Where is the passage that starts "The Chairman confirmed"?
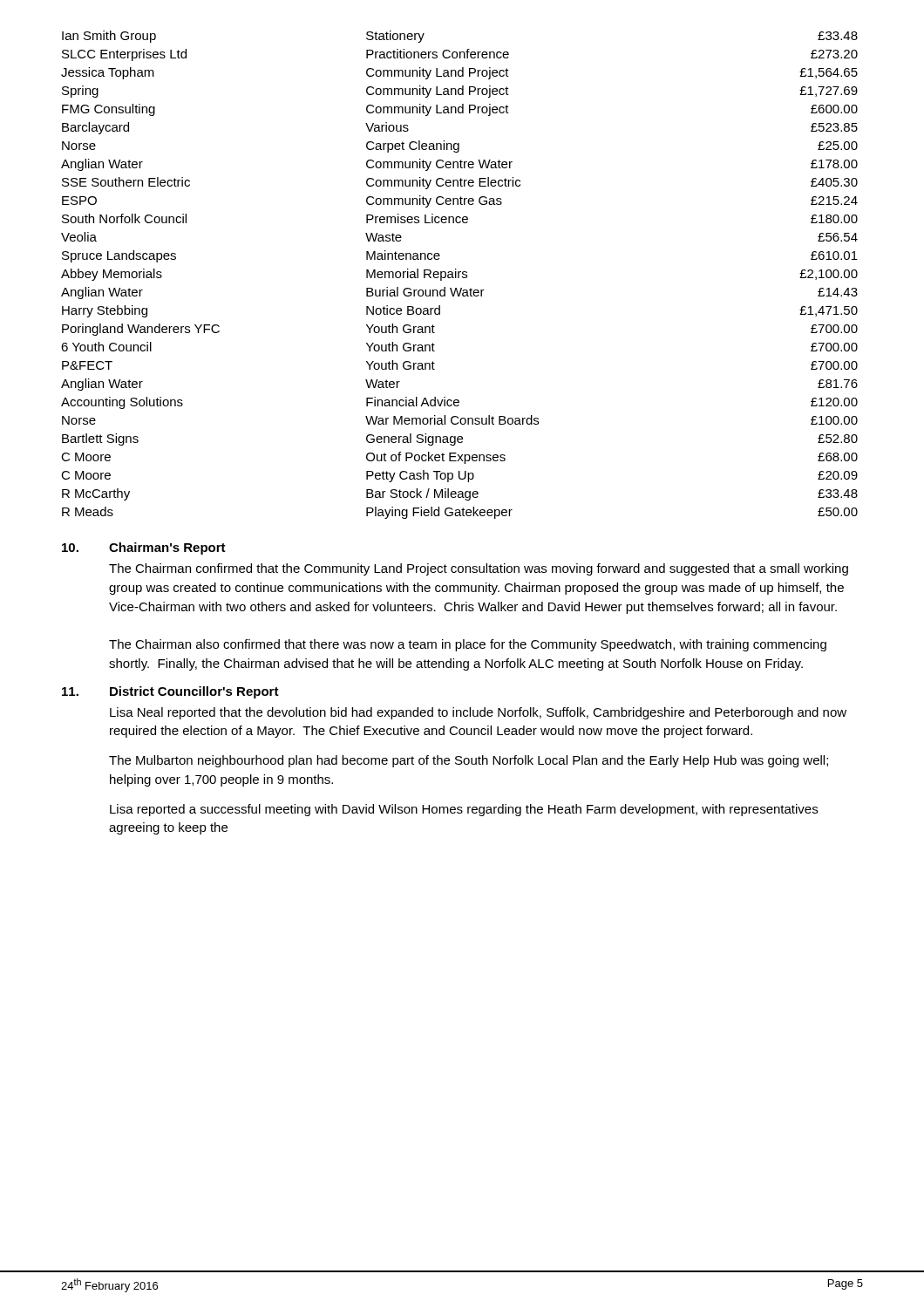This screenshot has height=1308, width=924. pos(486,616)
